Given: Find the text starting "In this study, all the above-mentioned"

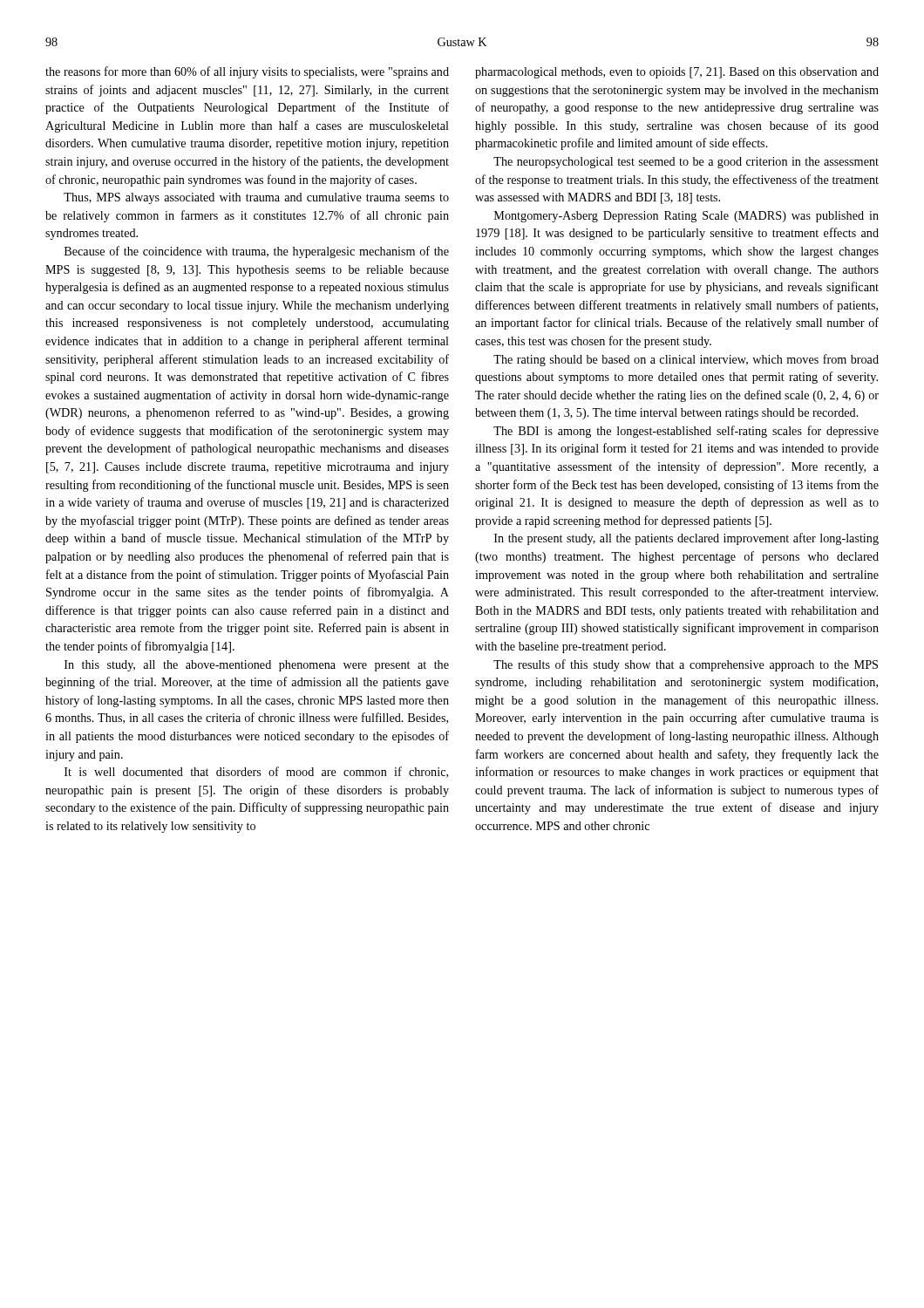Looking at the screenshot, I should (x=247, y=709).
